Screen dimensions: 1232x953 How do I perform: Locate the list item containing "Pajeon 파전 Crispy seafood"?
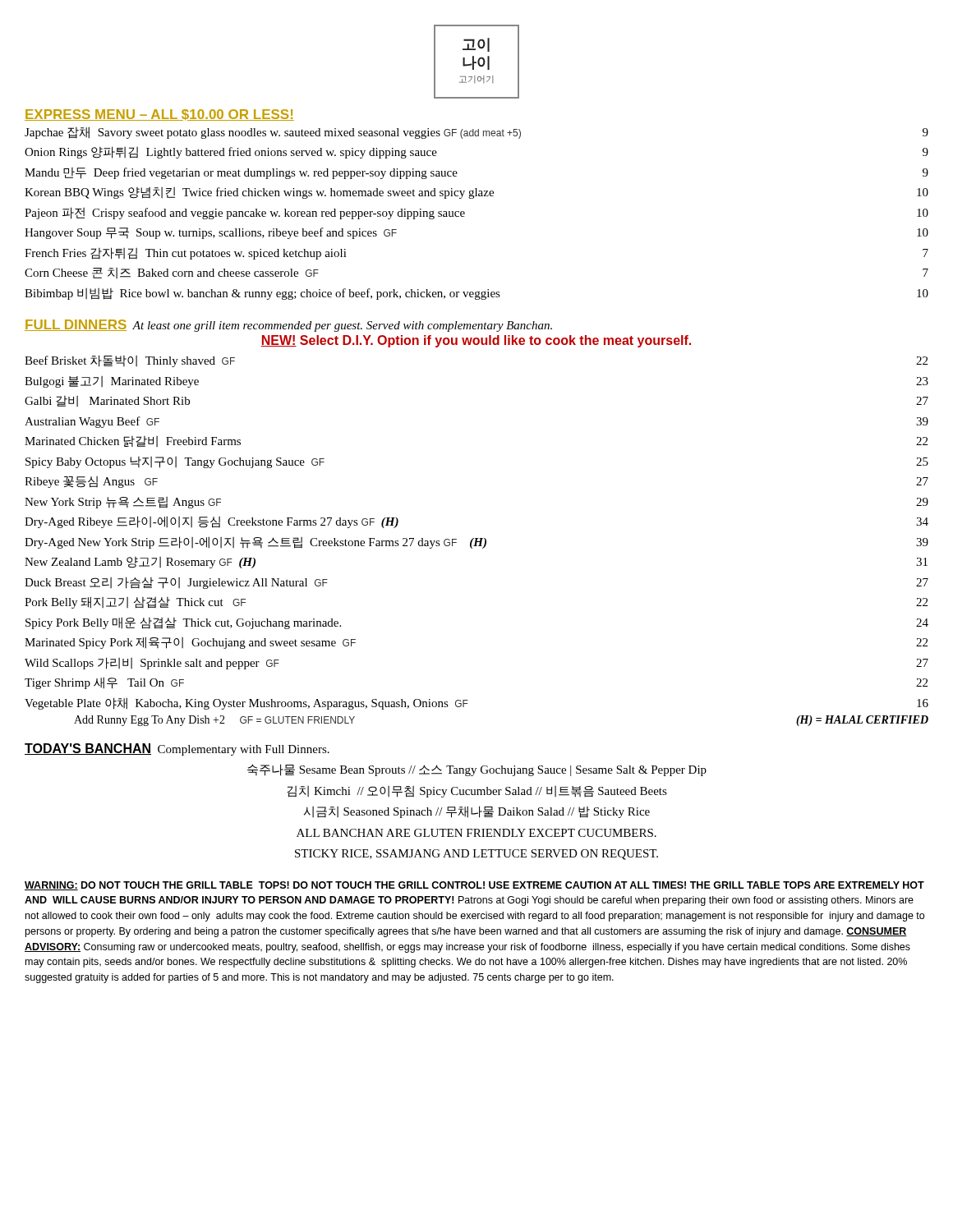pos(476,213)
